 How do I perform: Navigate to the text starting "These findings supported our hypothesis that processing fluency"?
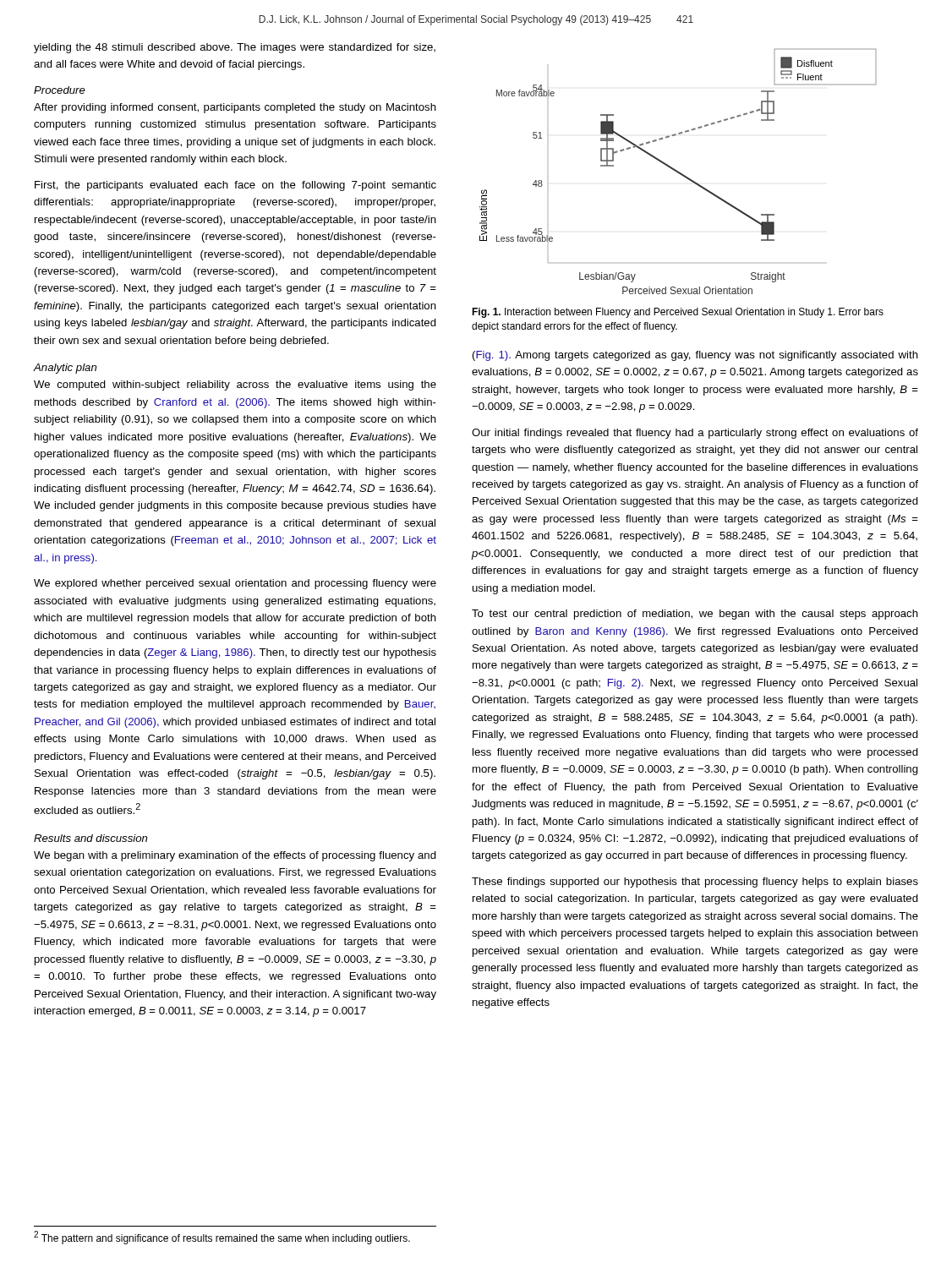(695, 942)
